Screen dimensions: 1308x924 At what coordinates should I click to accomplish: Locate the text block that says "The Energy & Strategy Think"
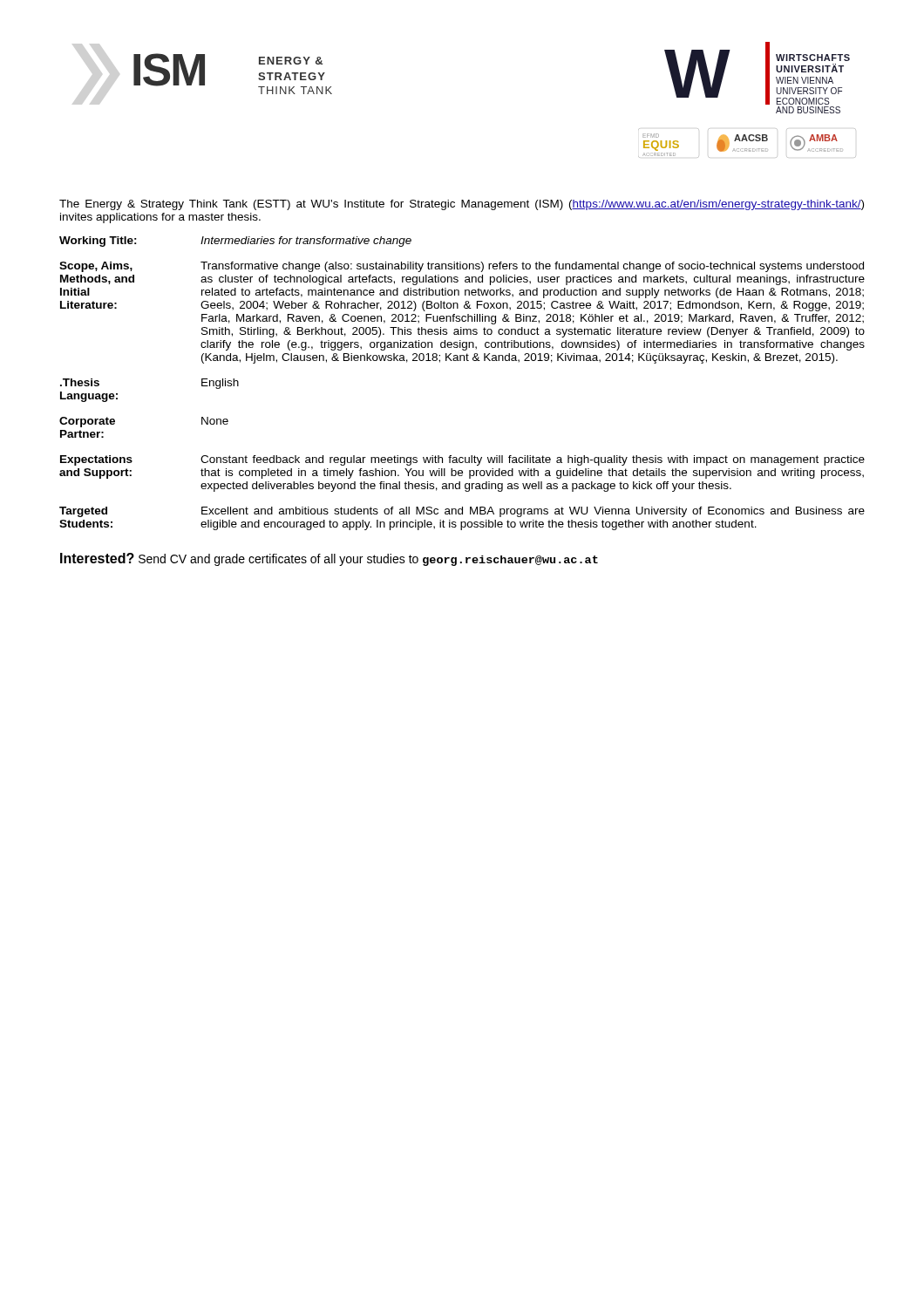pyautogui.click(x=462, y=210)
